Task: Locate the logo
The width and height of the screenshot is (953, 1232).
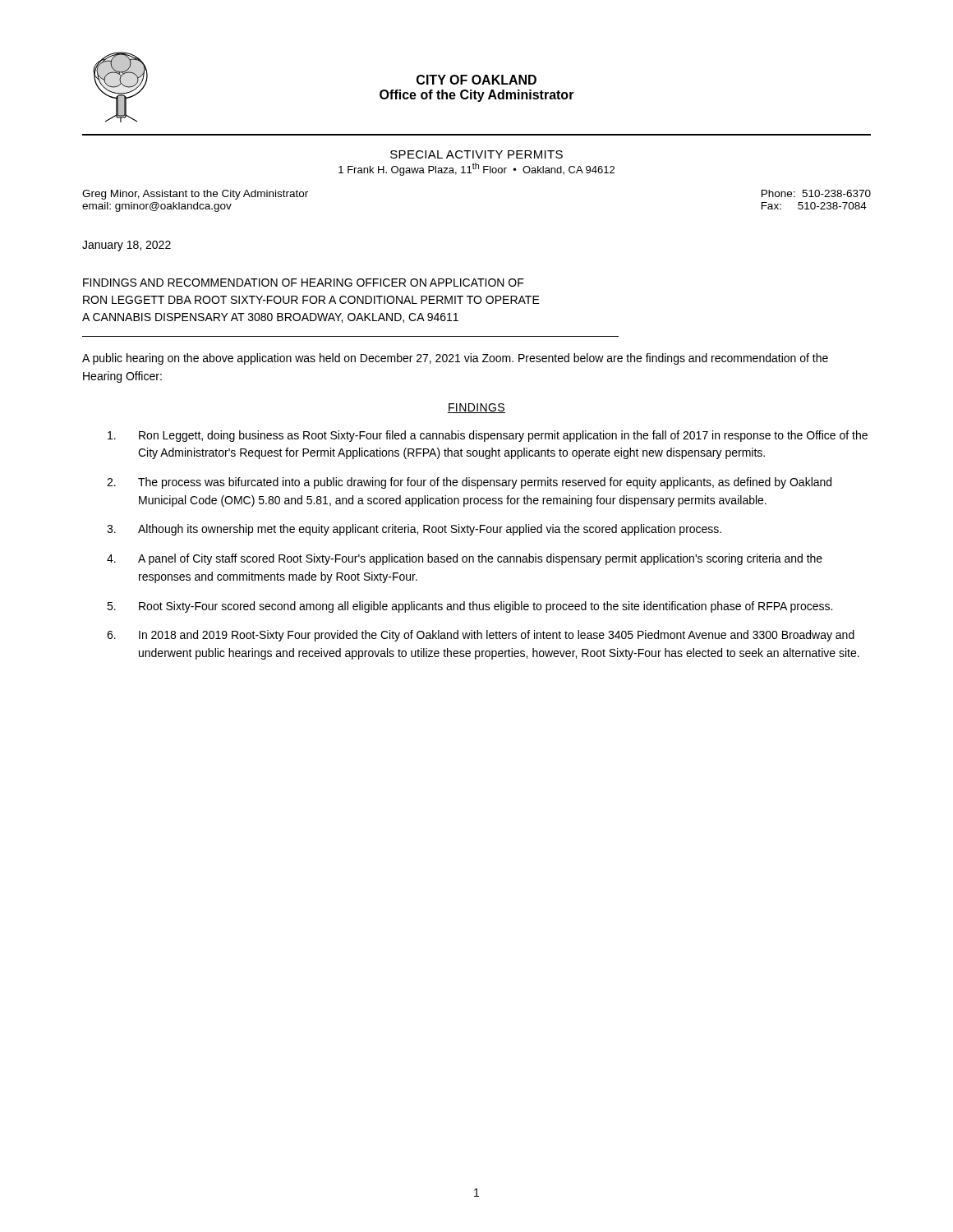Action: [x=127, y=87]
